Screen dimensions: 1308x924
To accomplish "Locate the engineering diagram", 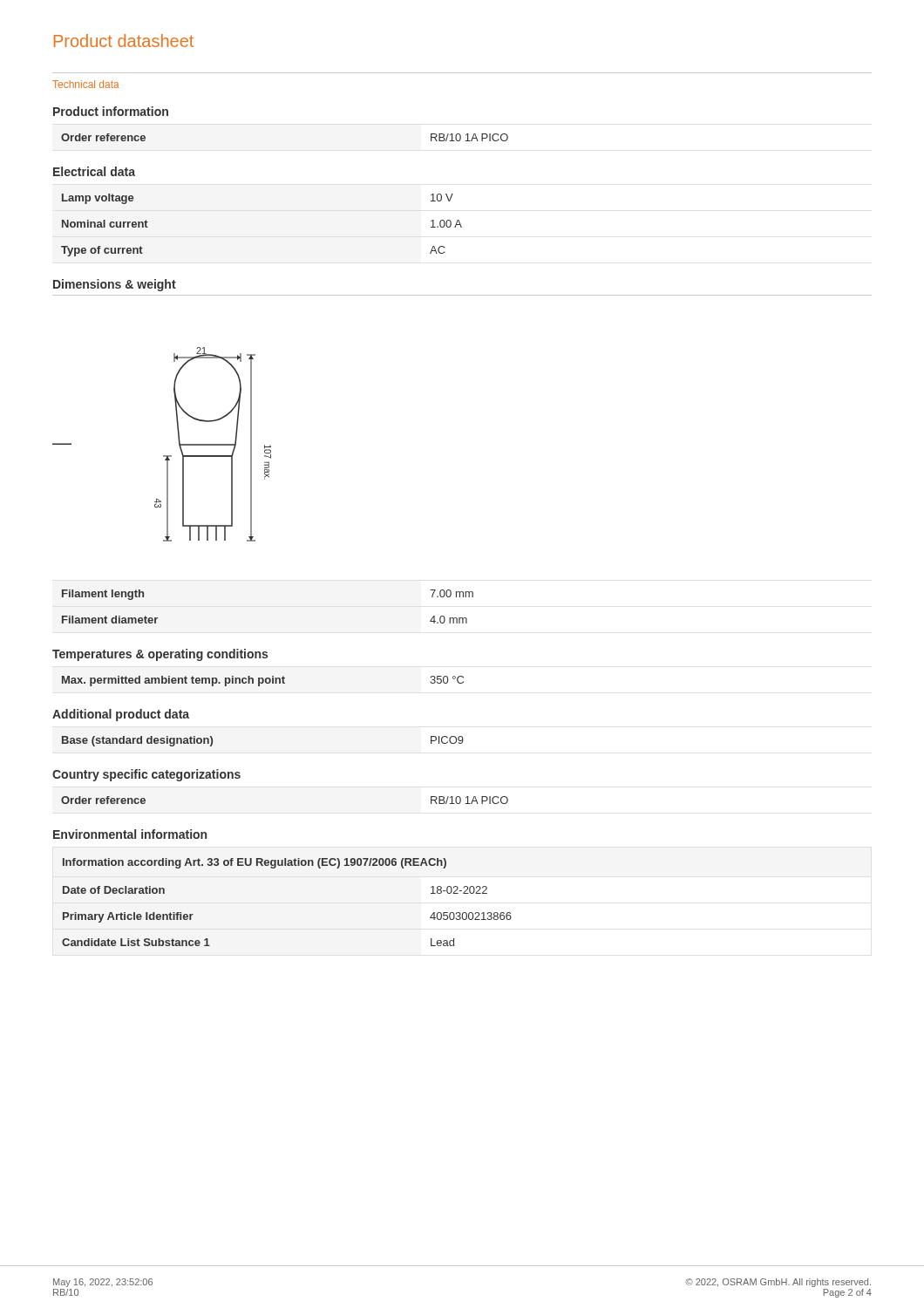I will click(x=462, y=440).
